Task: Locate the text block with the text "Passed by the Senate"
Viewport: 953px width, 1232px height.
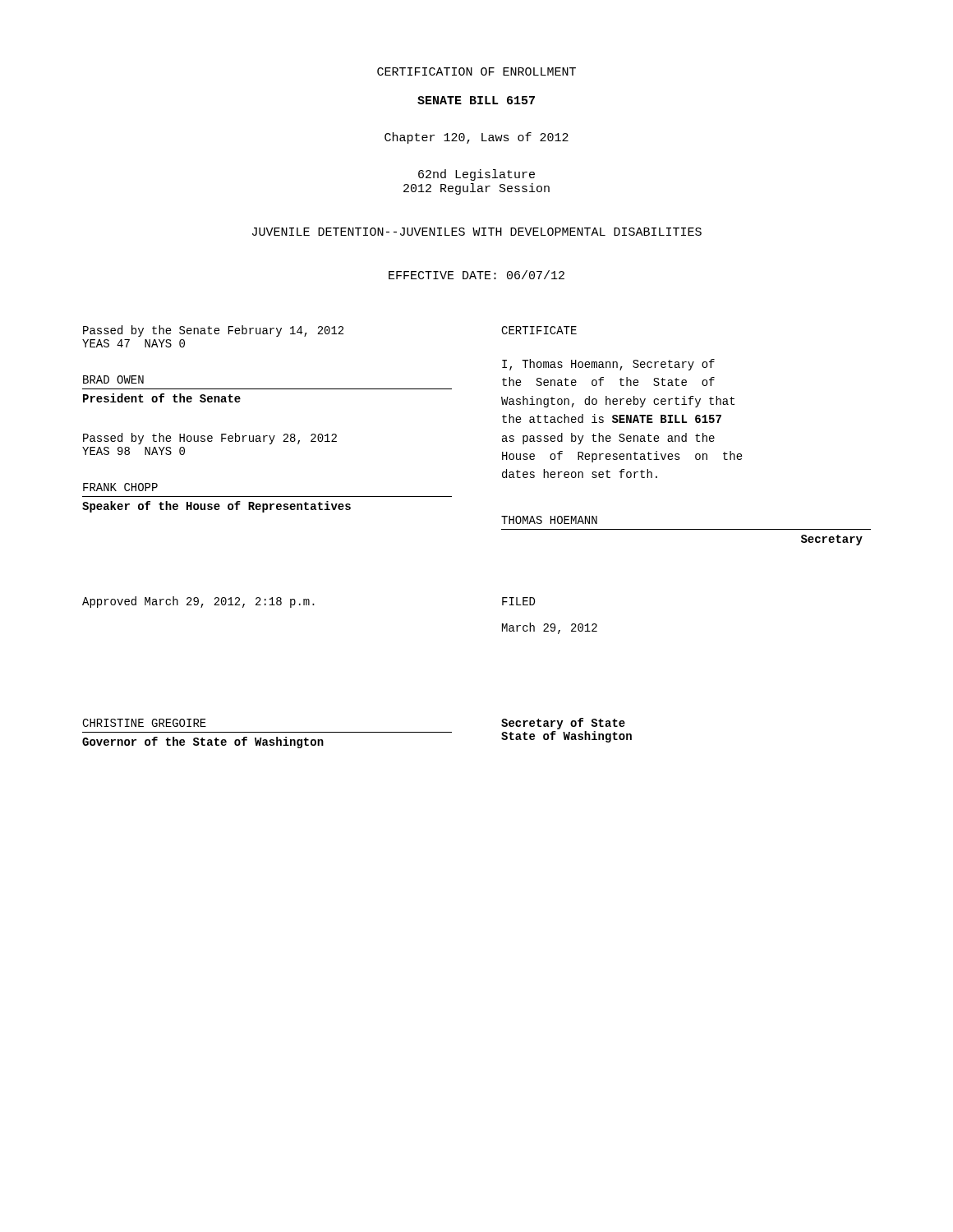Action: pyautogui.click(x=213, y=338)
